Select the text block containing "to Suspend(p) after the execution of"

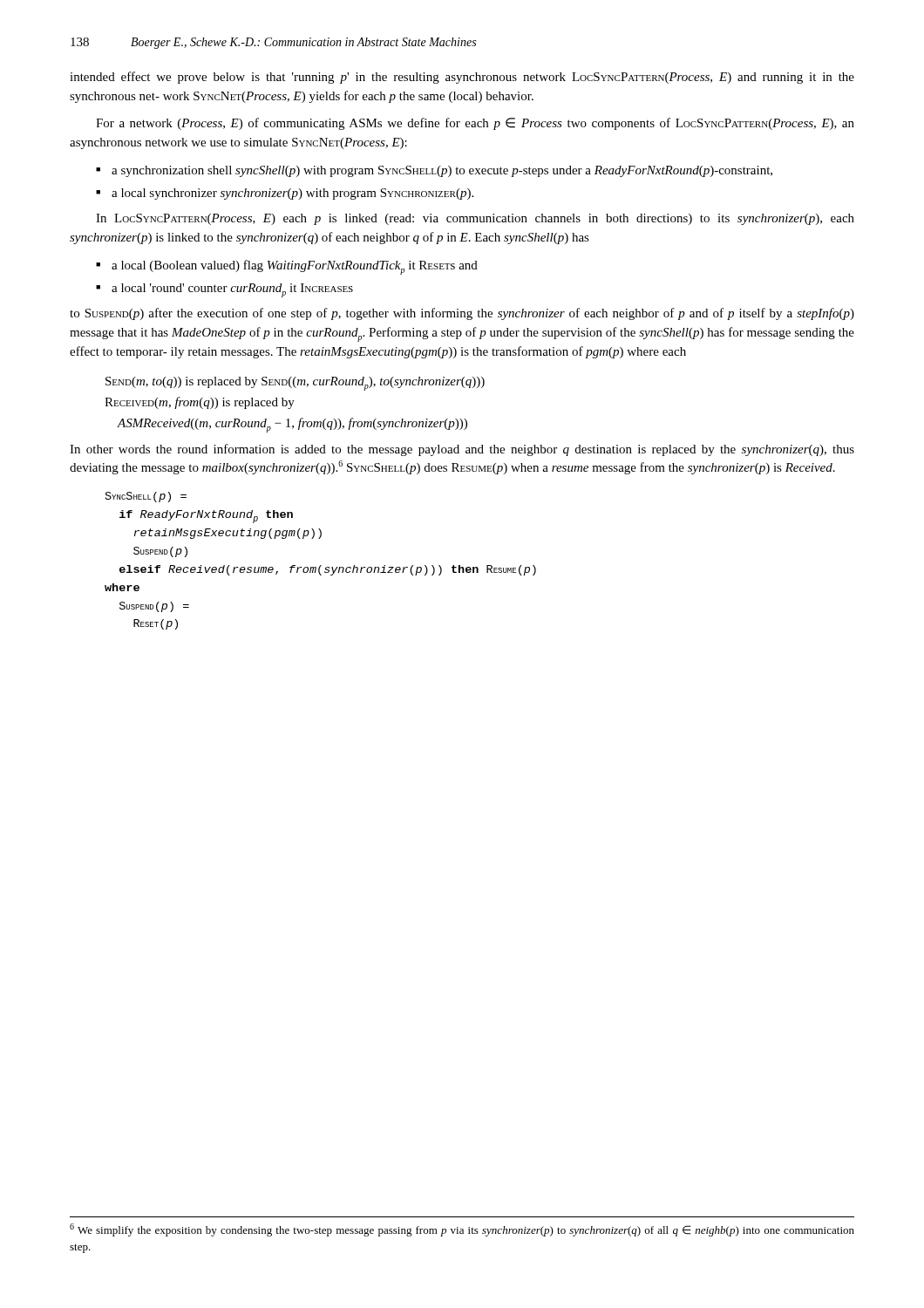[x=462, y=333]
